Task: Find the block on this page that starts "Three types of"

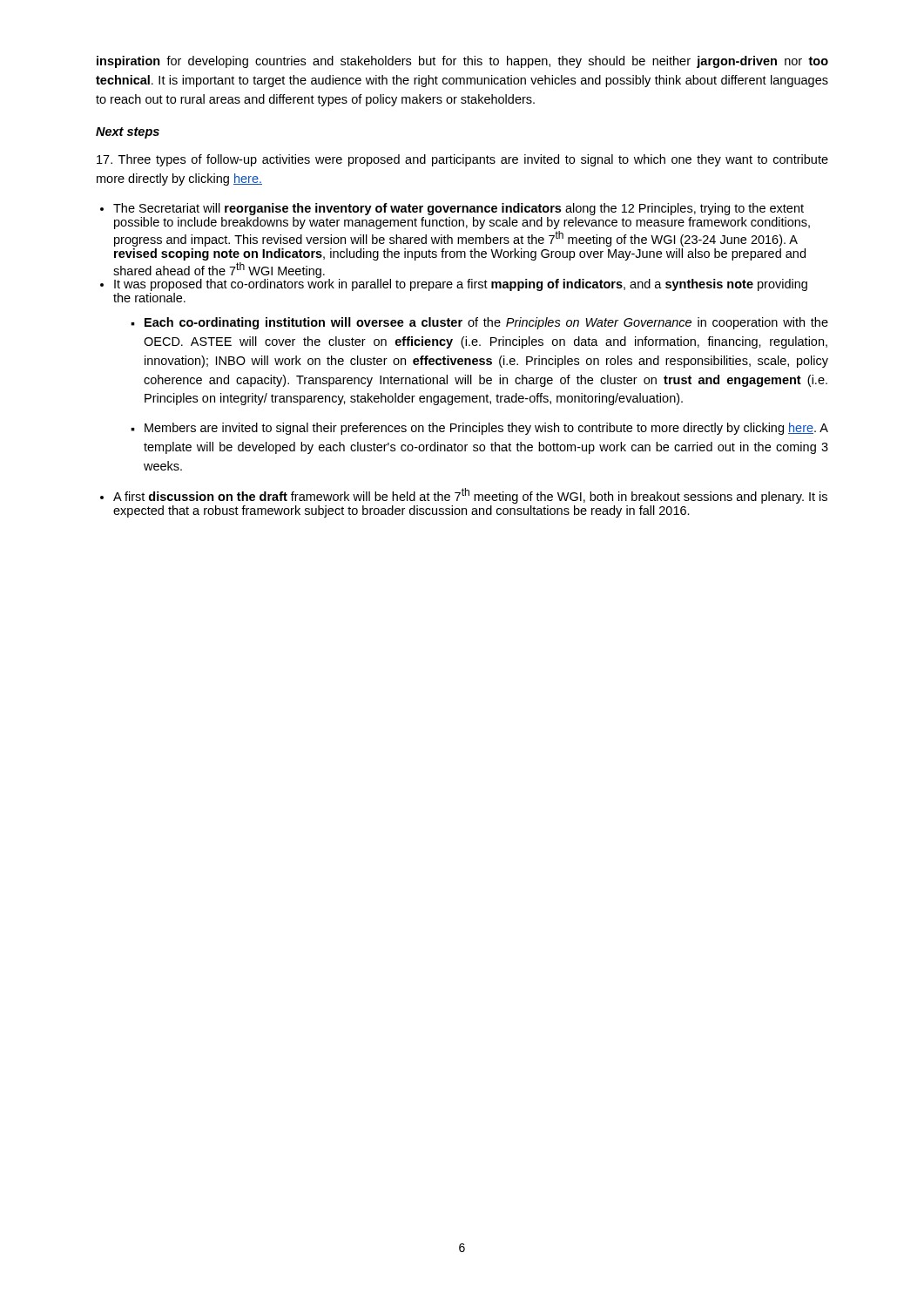Action: click(462, 169)
